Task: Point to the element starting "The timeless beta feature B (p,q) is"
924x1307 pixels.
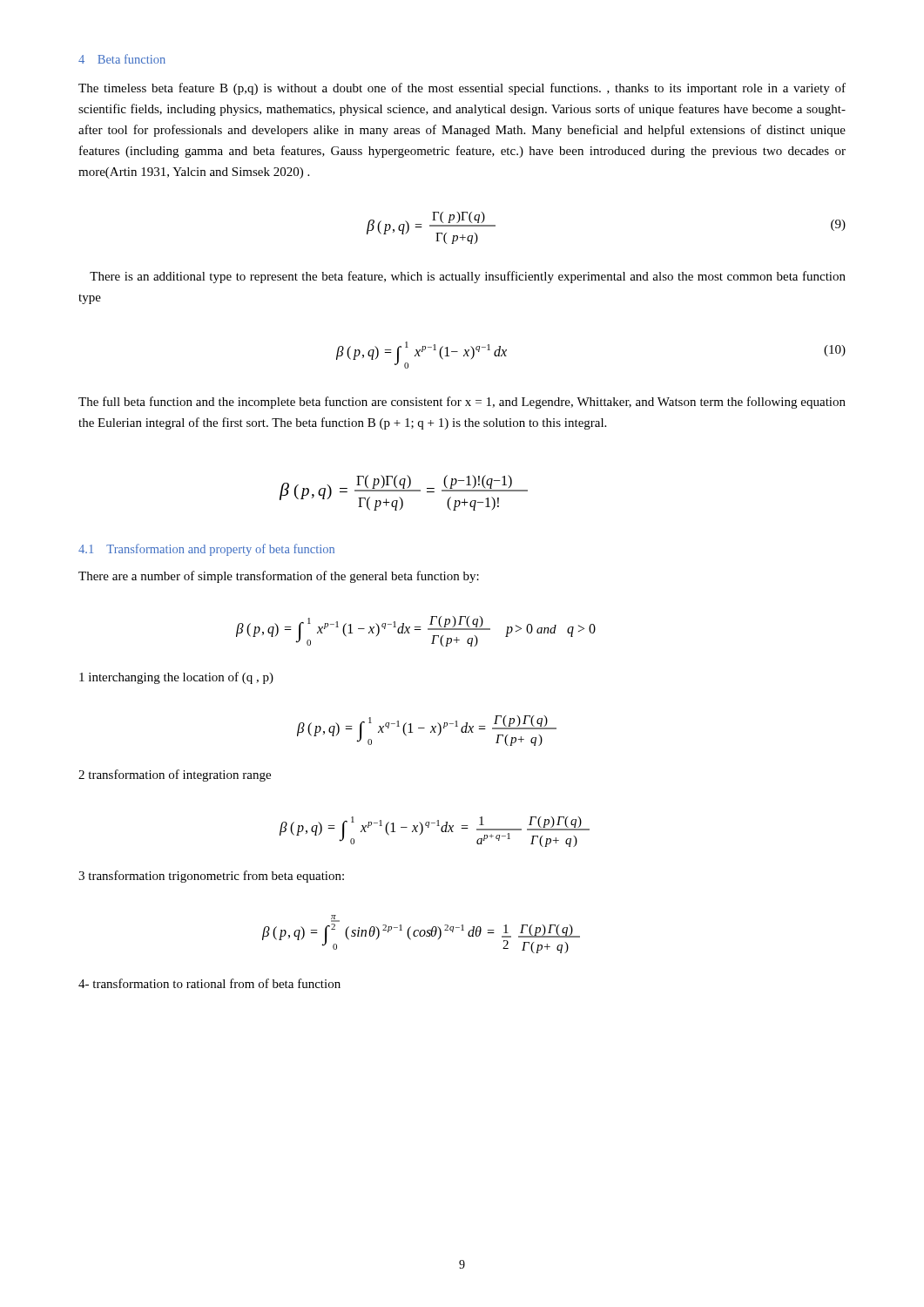Action: pos(462,130)
